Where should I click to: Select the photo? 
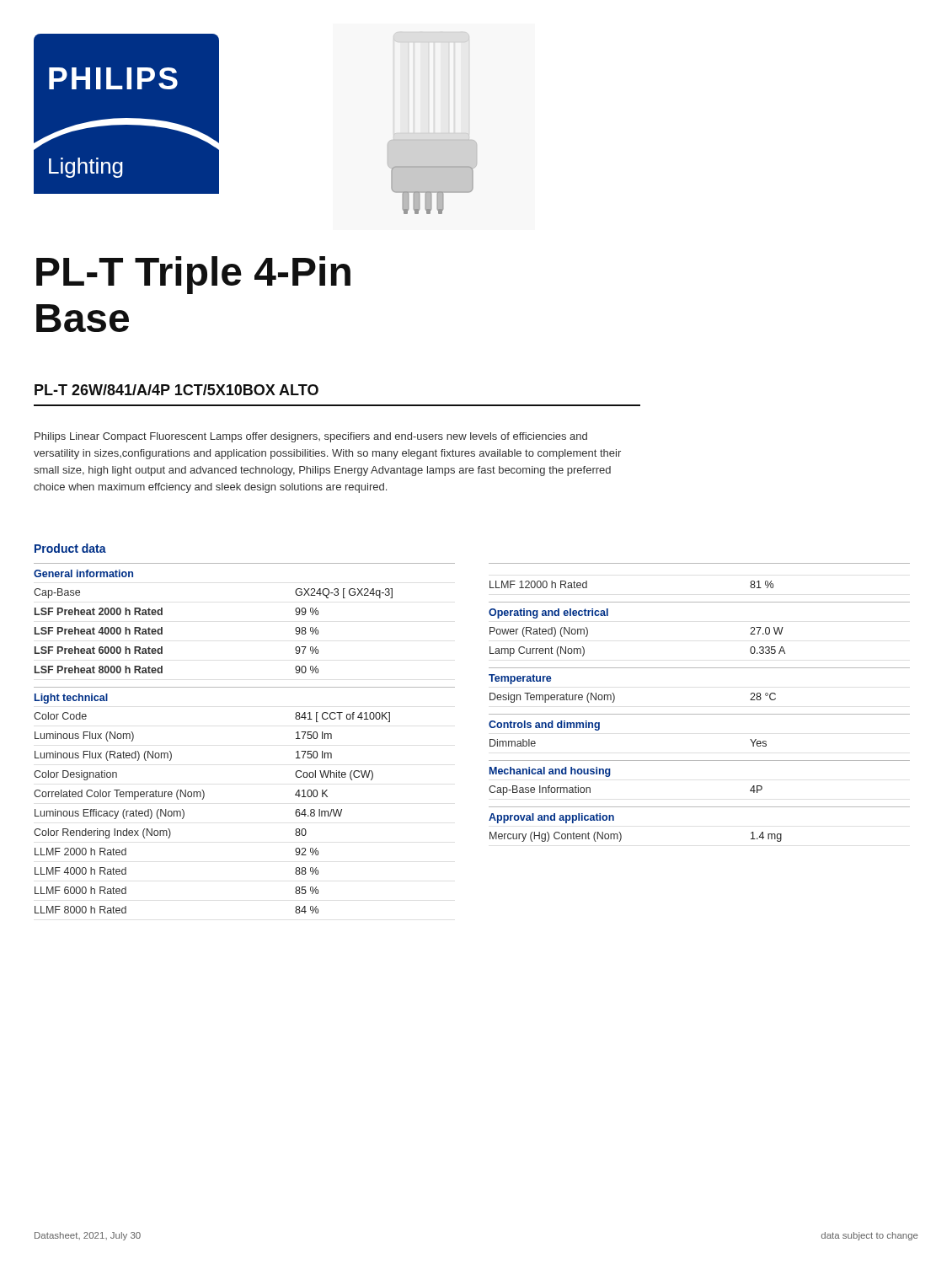tap(434, 127)
